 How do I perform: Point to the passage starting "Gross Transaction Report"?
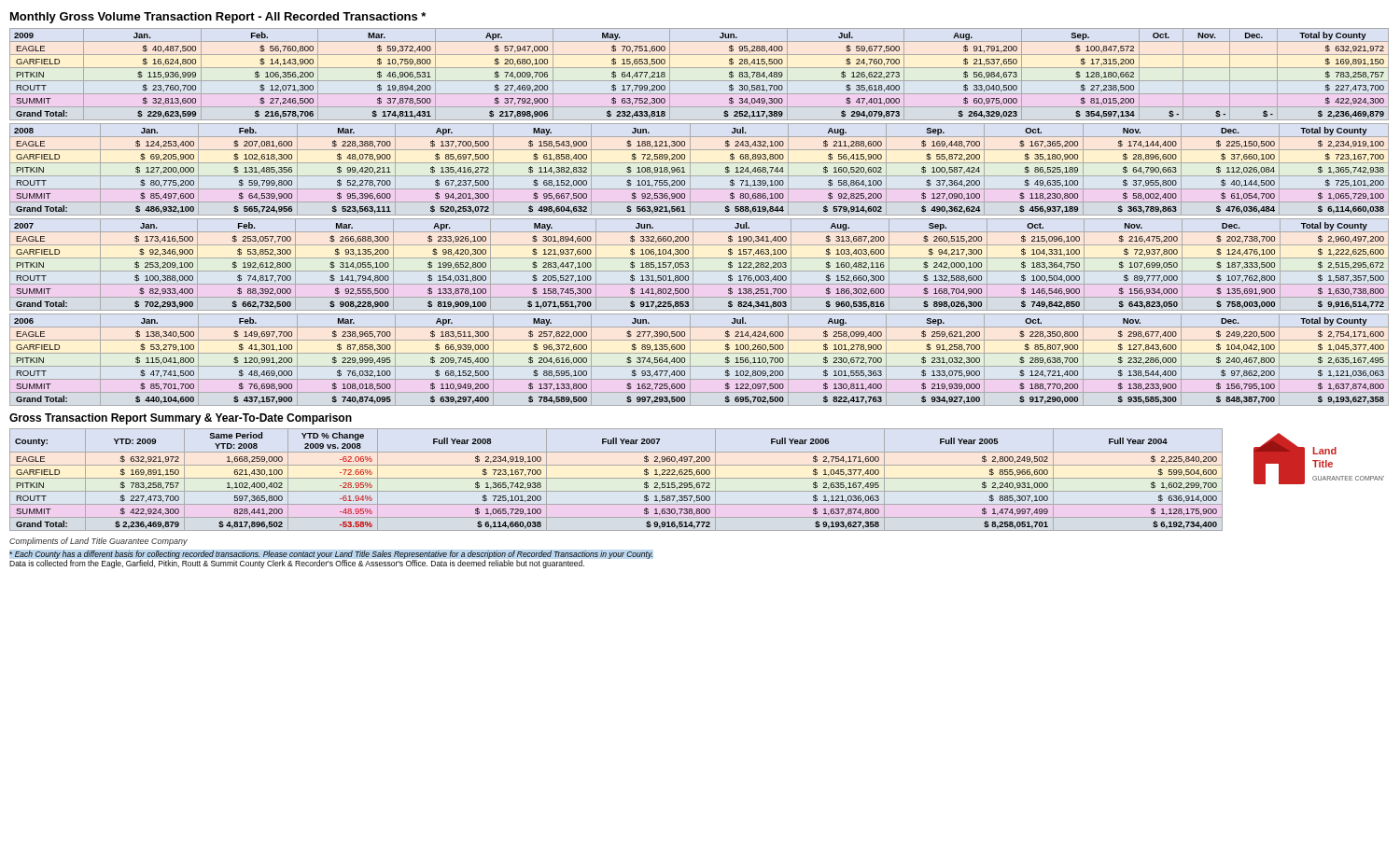coord(181,418)
